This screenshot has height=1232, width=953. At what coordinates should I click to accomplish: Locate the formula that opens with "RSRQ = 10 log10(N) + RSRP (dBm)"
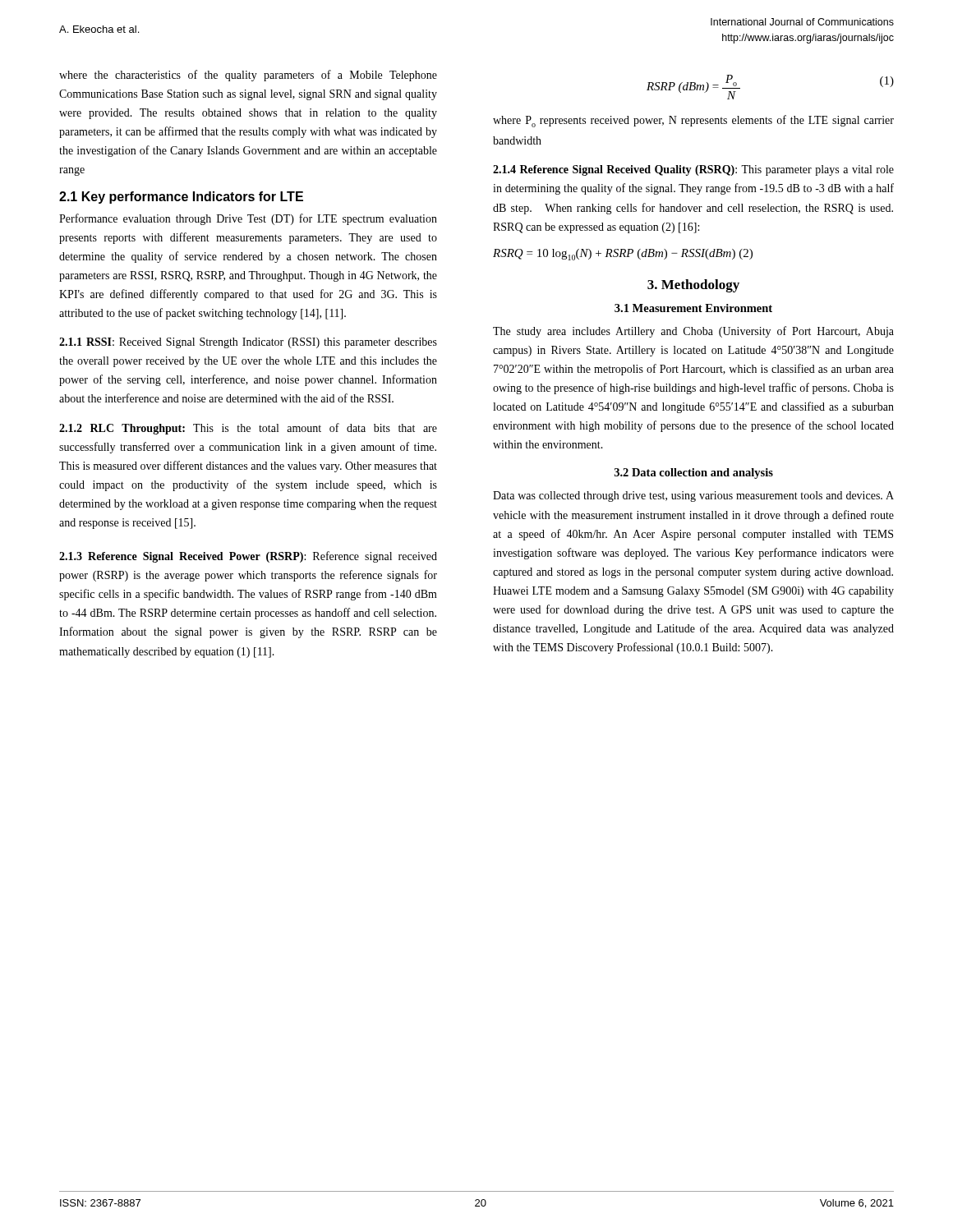(623, 254)
